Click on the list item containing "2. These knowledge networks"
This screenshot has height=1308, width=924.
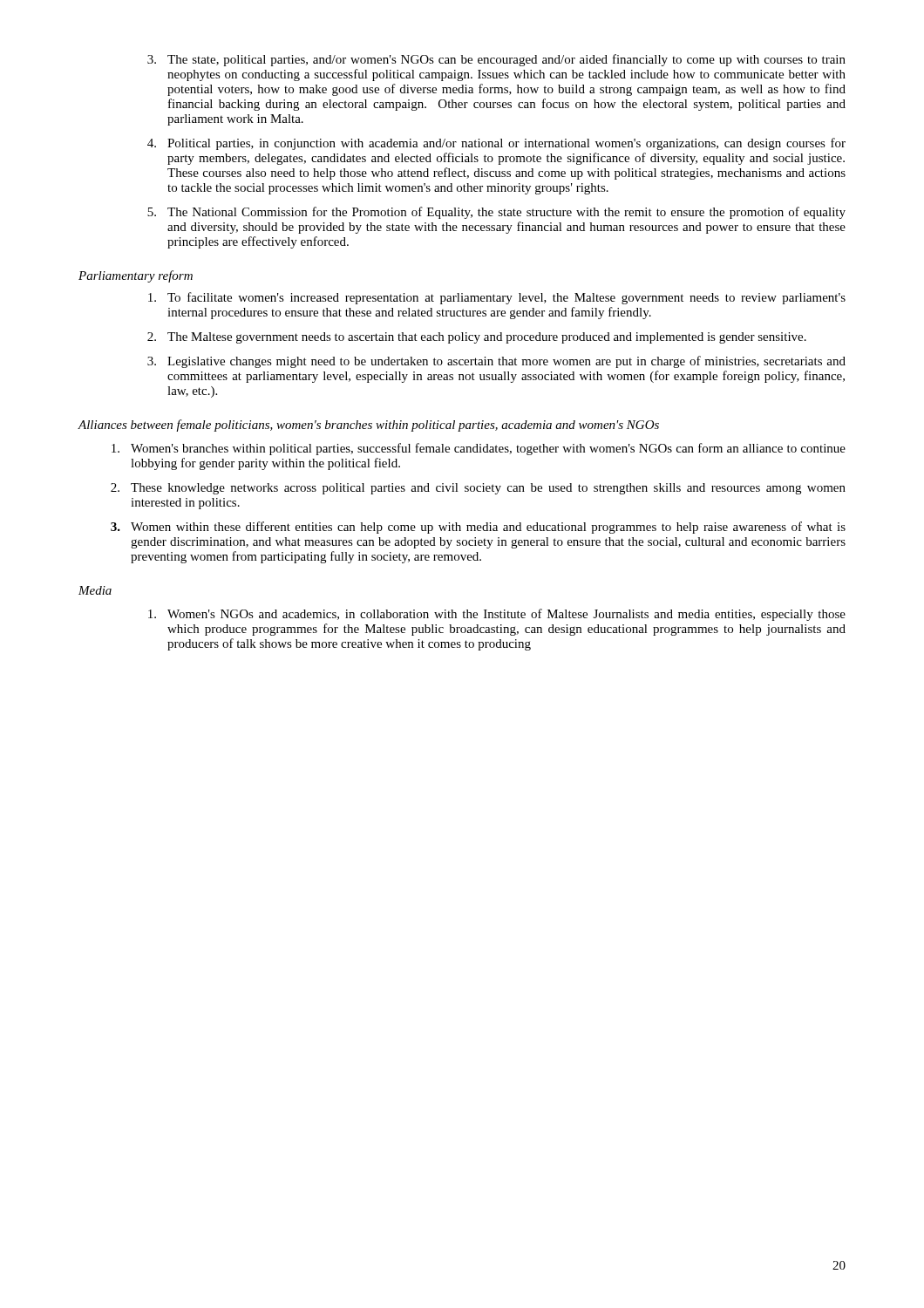[462, 495]
